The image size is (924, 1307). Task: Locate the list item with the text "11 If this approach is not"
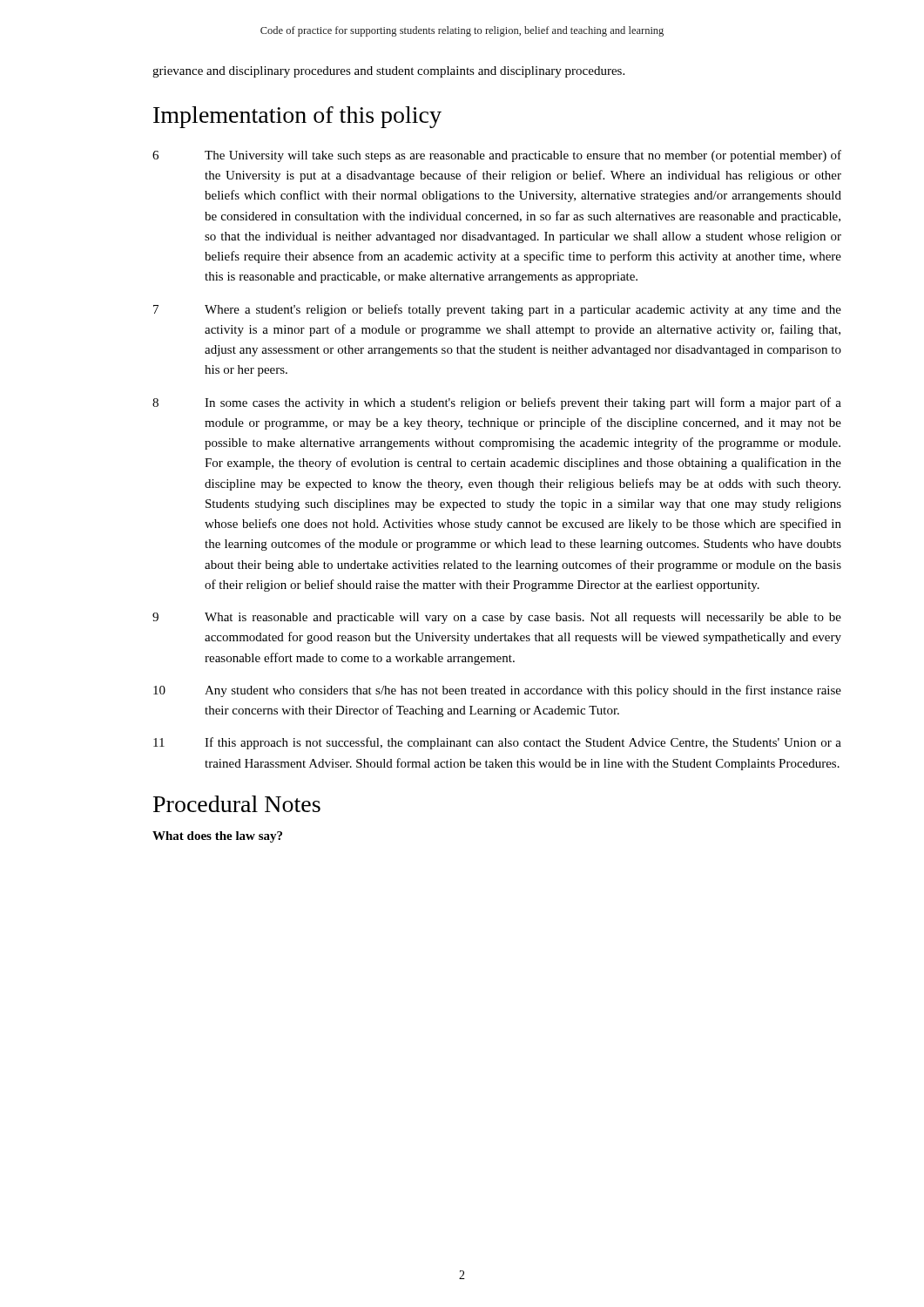(497, 753)
